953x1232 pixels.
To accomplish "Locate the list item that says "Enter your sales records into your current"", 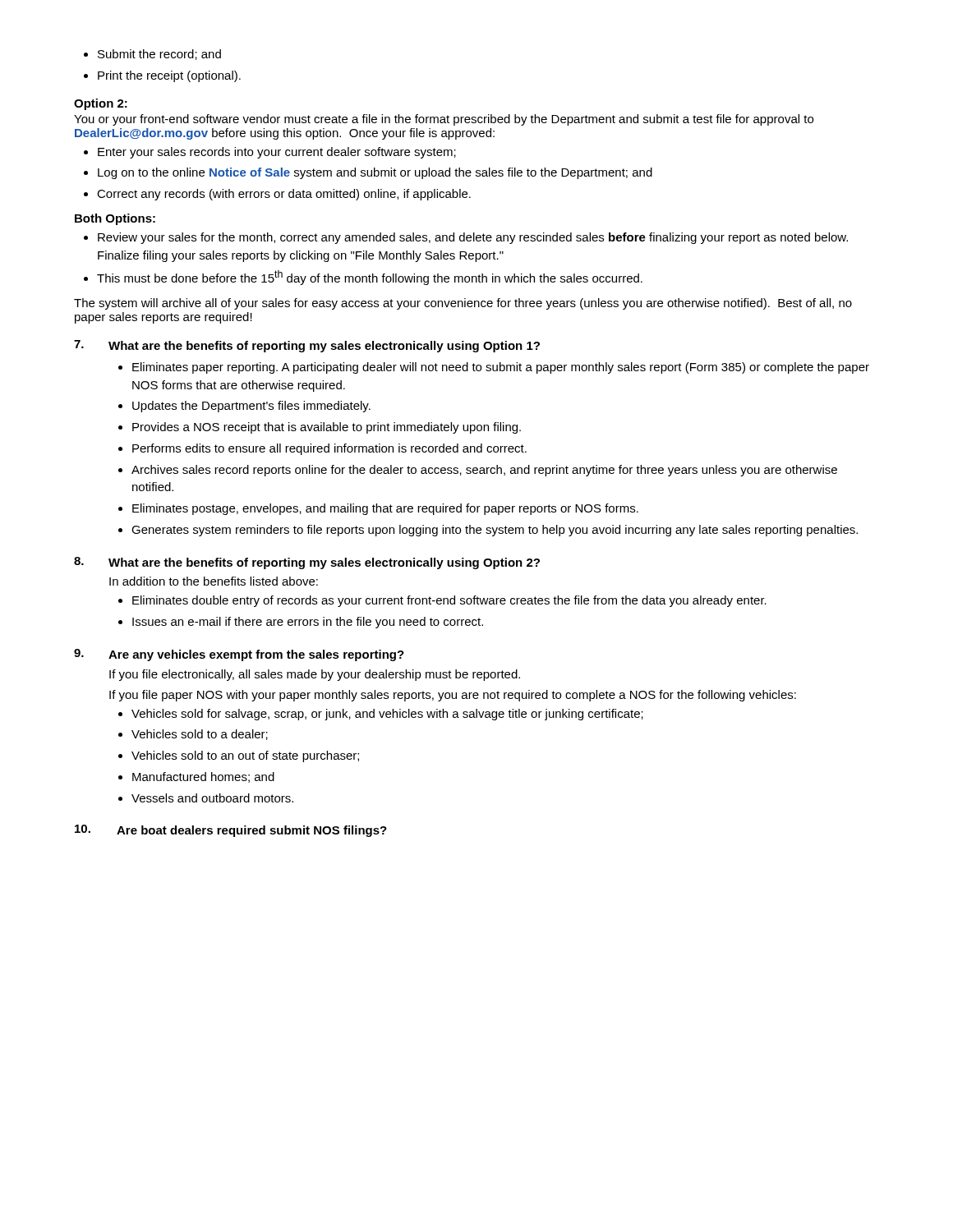I will (x=277, y=151).
